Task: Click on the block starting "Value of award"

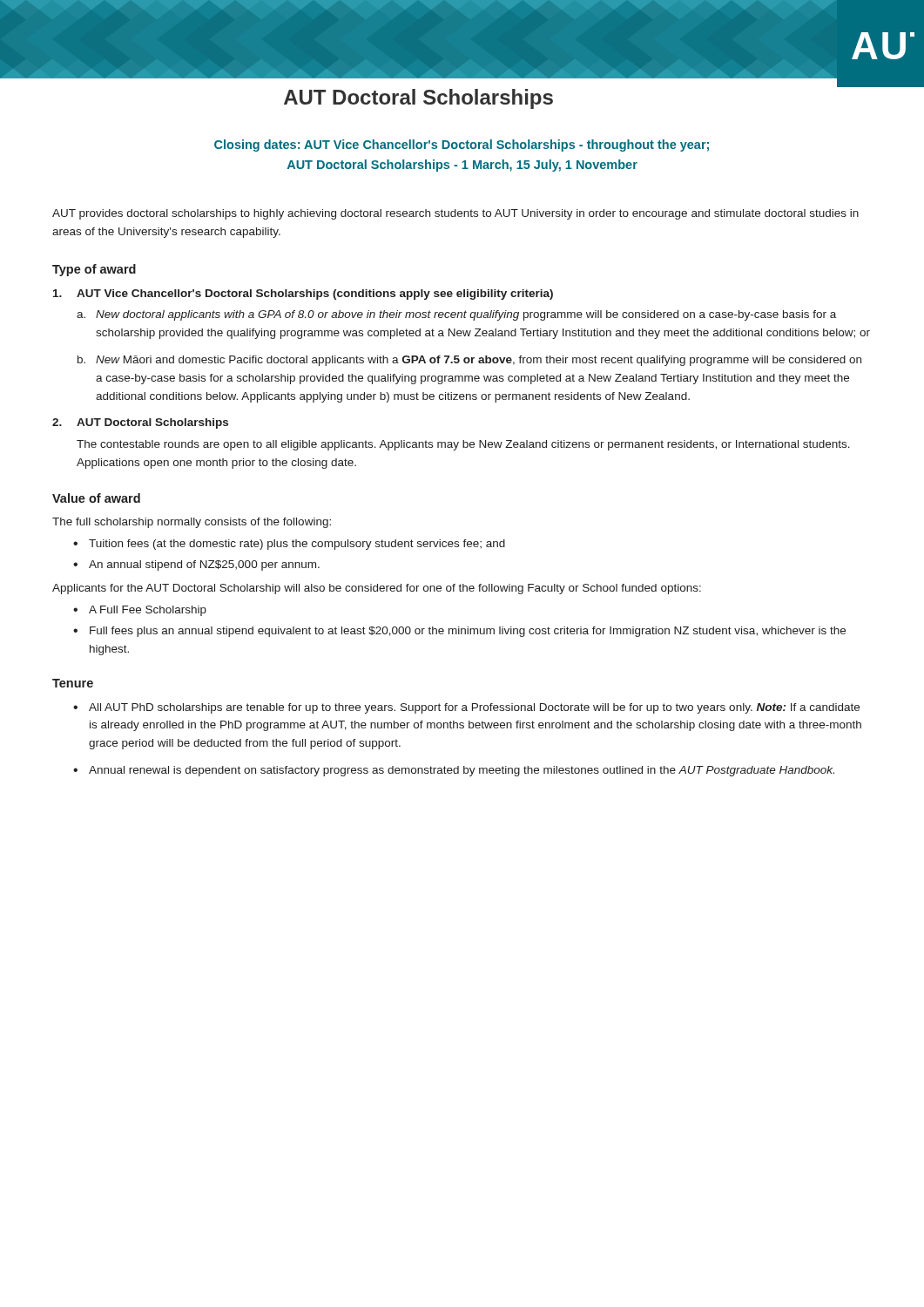Action: [97, 498]
